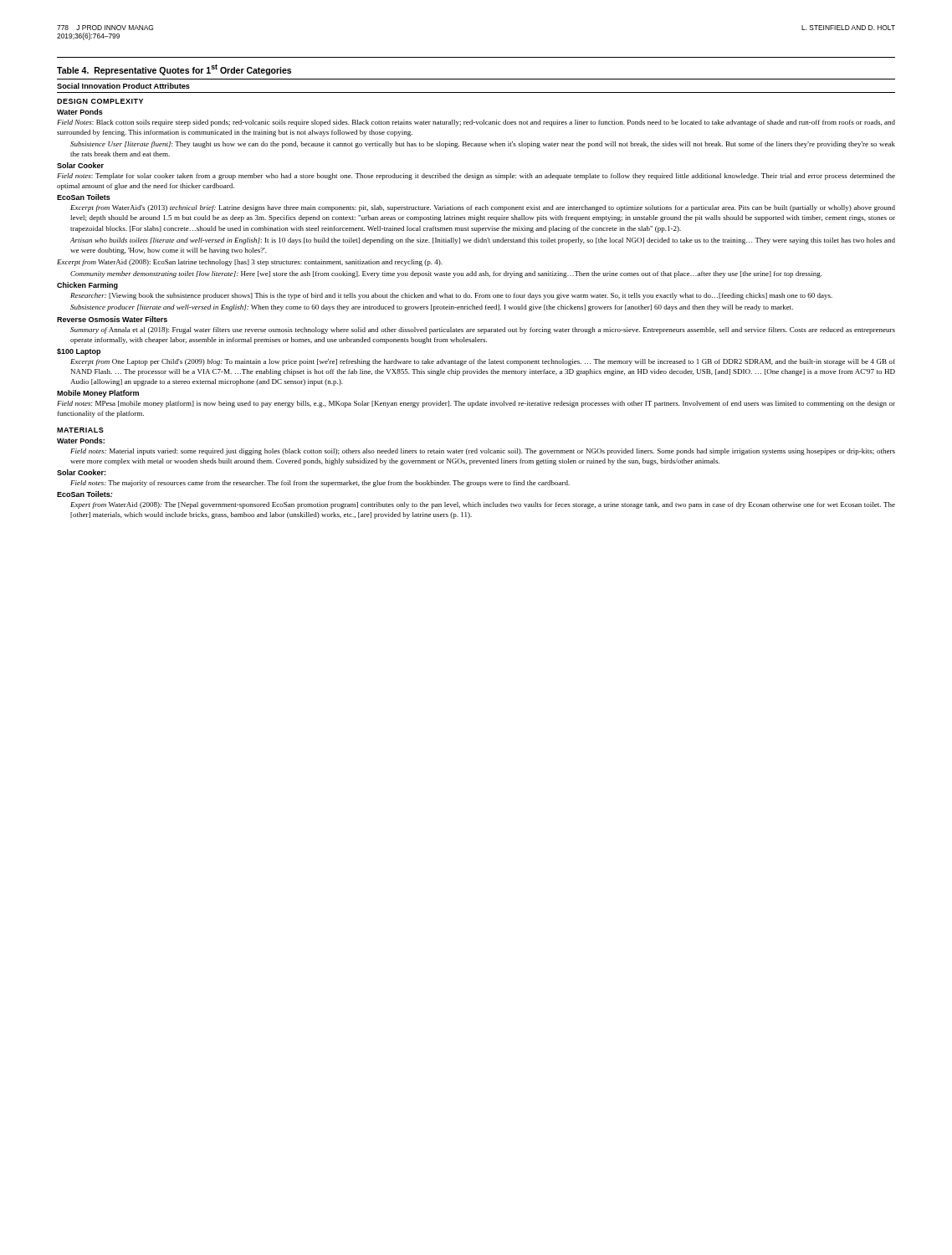952x1255 pixels.
Task: Select the text block starting "Summary of Annala et al (2018):"
Action: click(x=483, y=334)
